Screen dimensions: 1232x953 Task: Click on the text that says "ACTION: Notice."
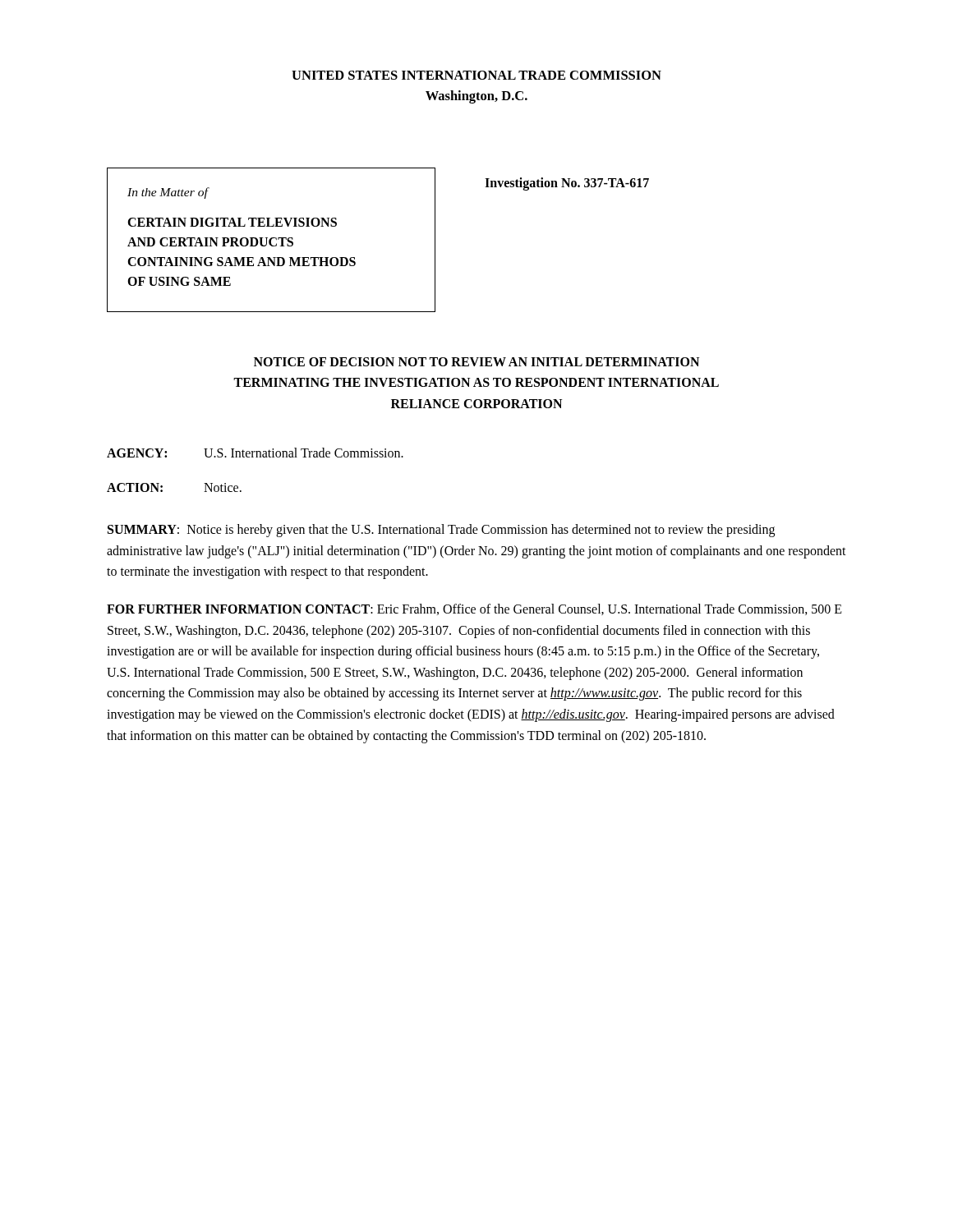pyautogui.click(x=138, y=487)
